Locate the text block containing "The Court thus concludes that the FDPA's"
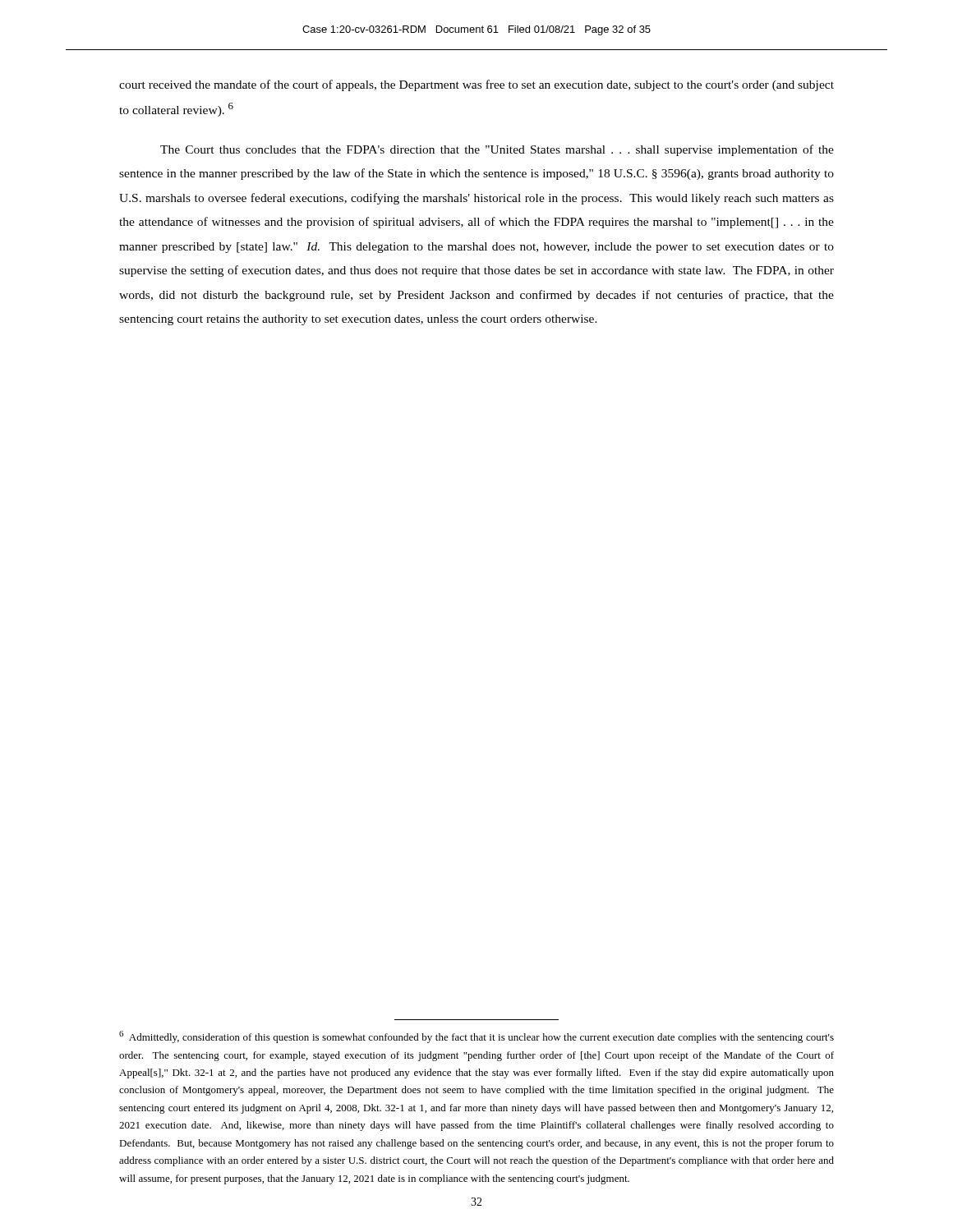 [x=476, y=234]
